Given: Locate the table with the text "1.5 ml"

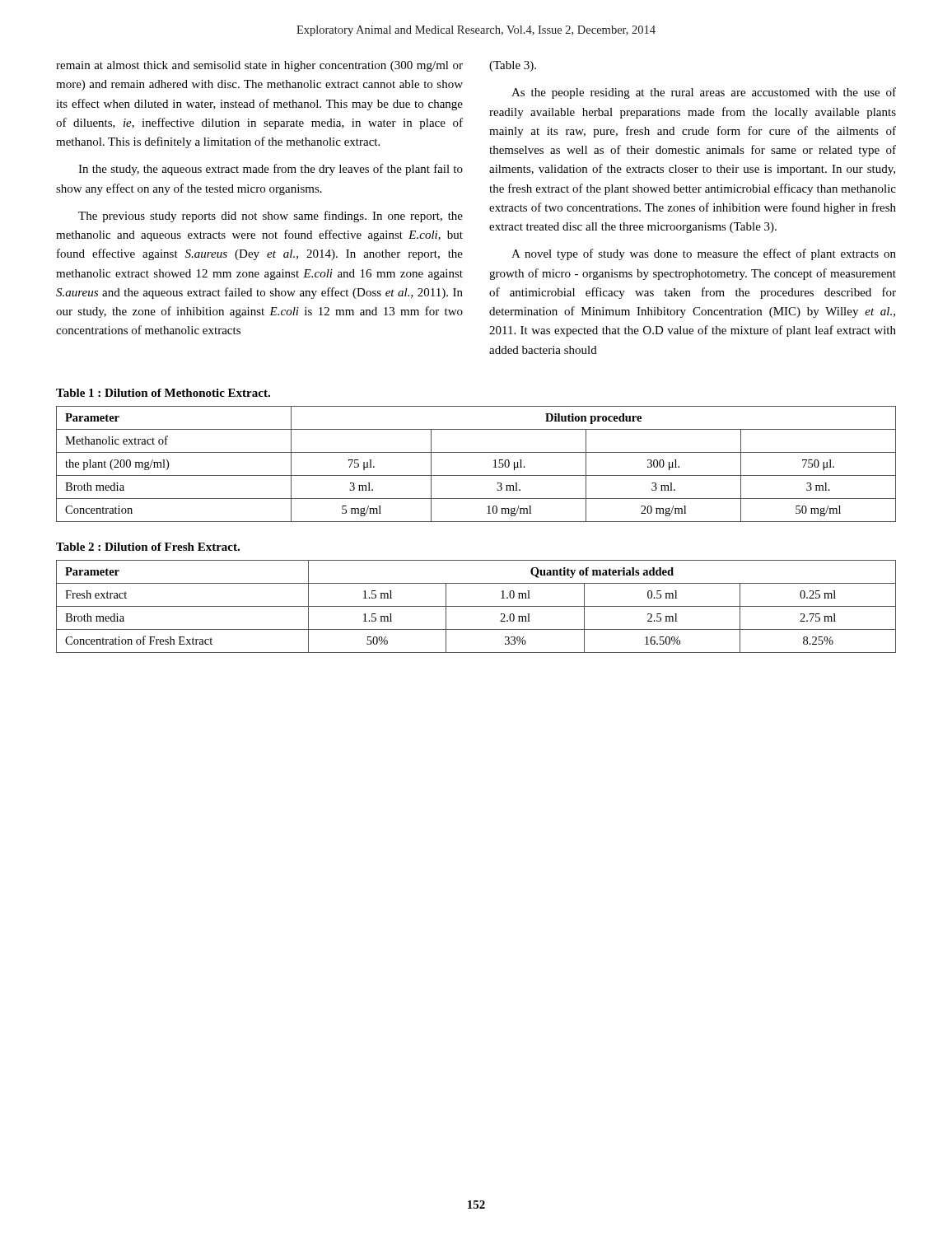Looking at the screenshot, I should click(476, 606).
